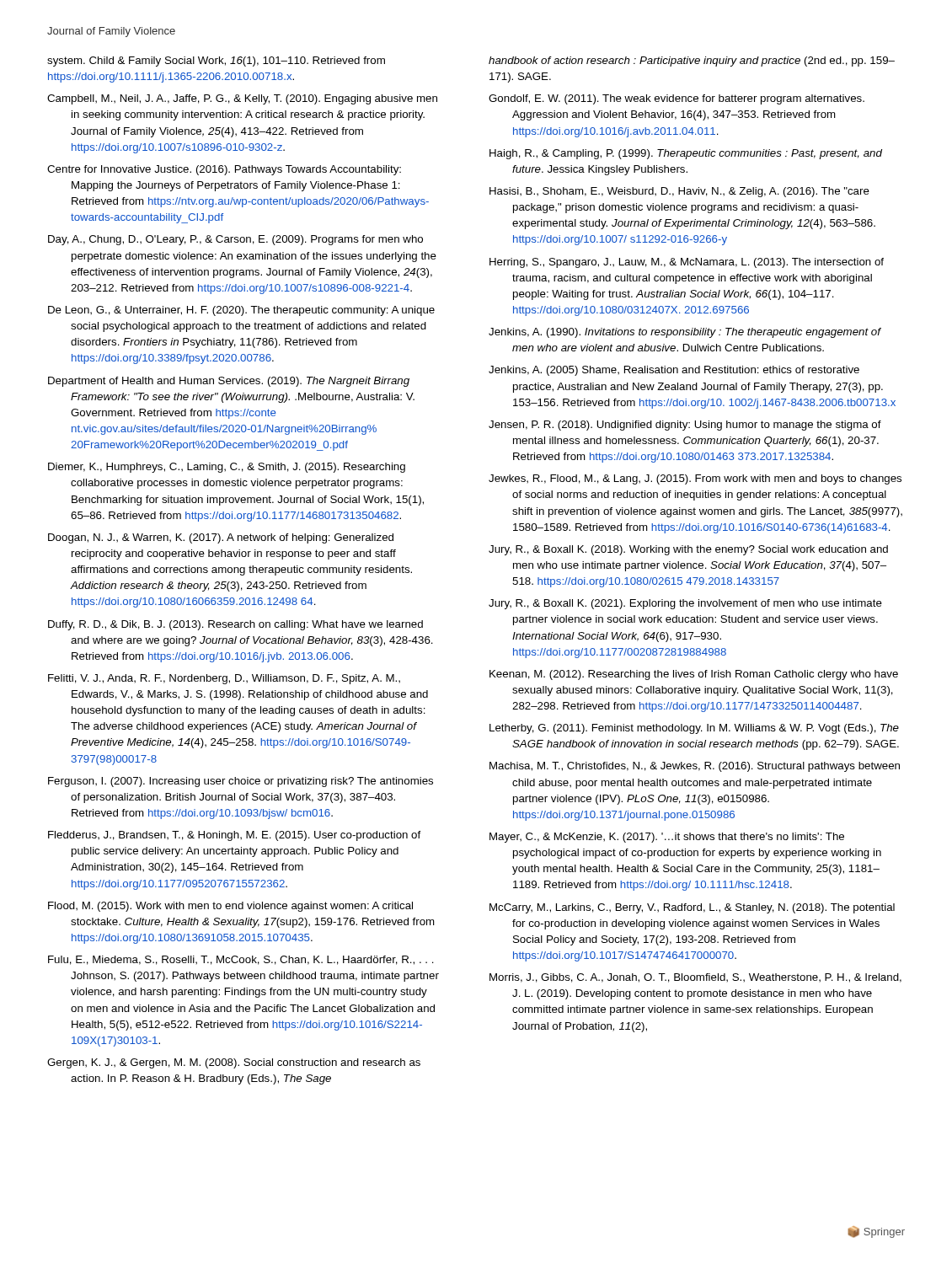Select the text starting "Machisa, M. T.,"
This screenshot has height=1264, width=952.
[695, 790]
